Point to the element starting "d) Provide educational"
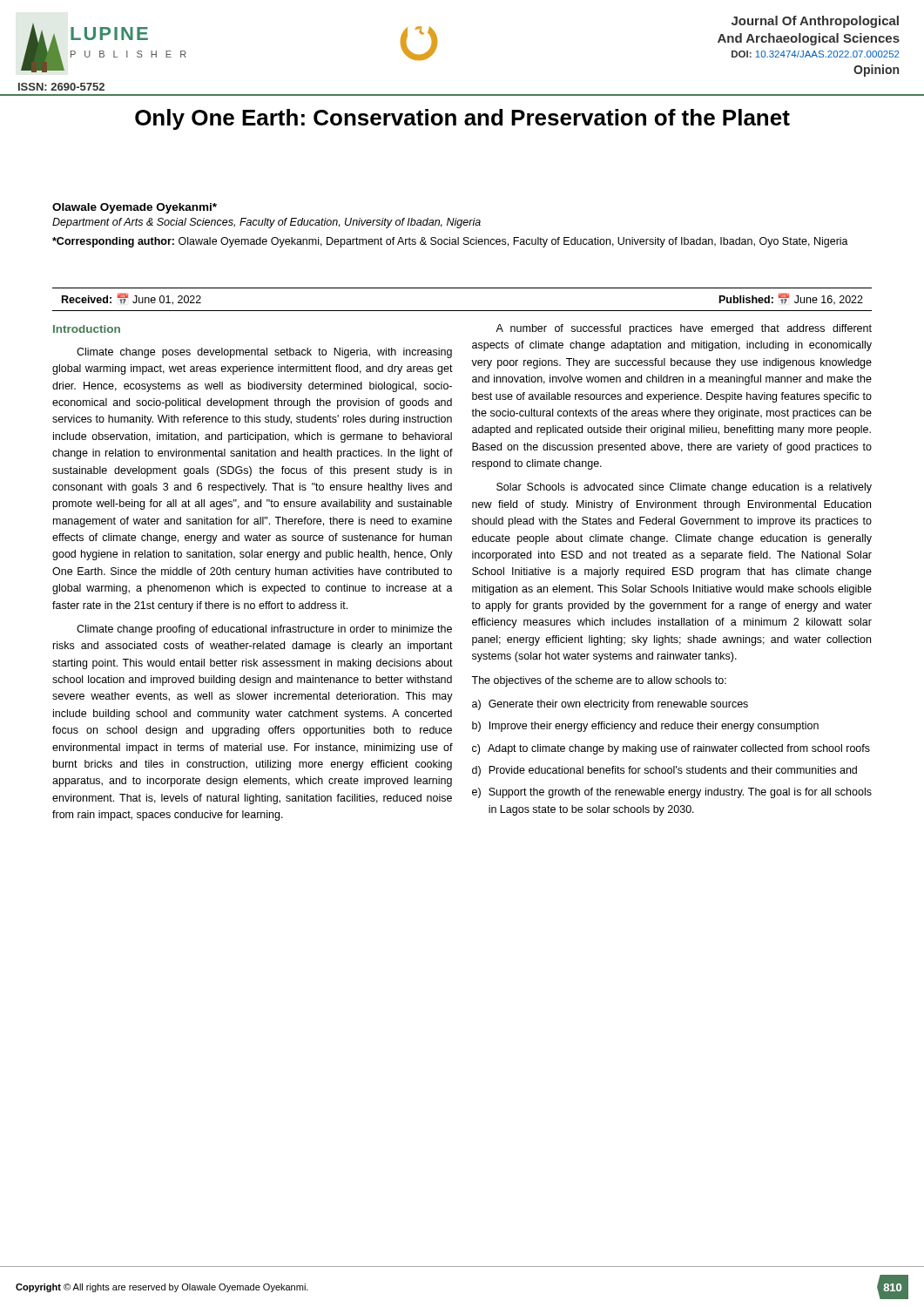 click(x=665, y=771)
